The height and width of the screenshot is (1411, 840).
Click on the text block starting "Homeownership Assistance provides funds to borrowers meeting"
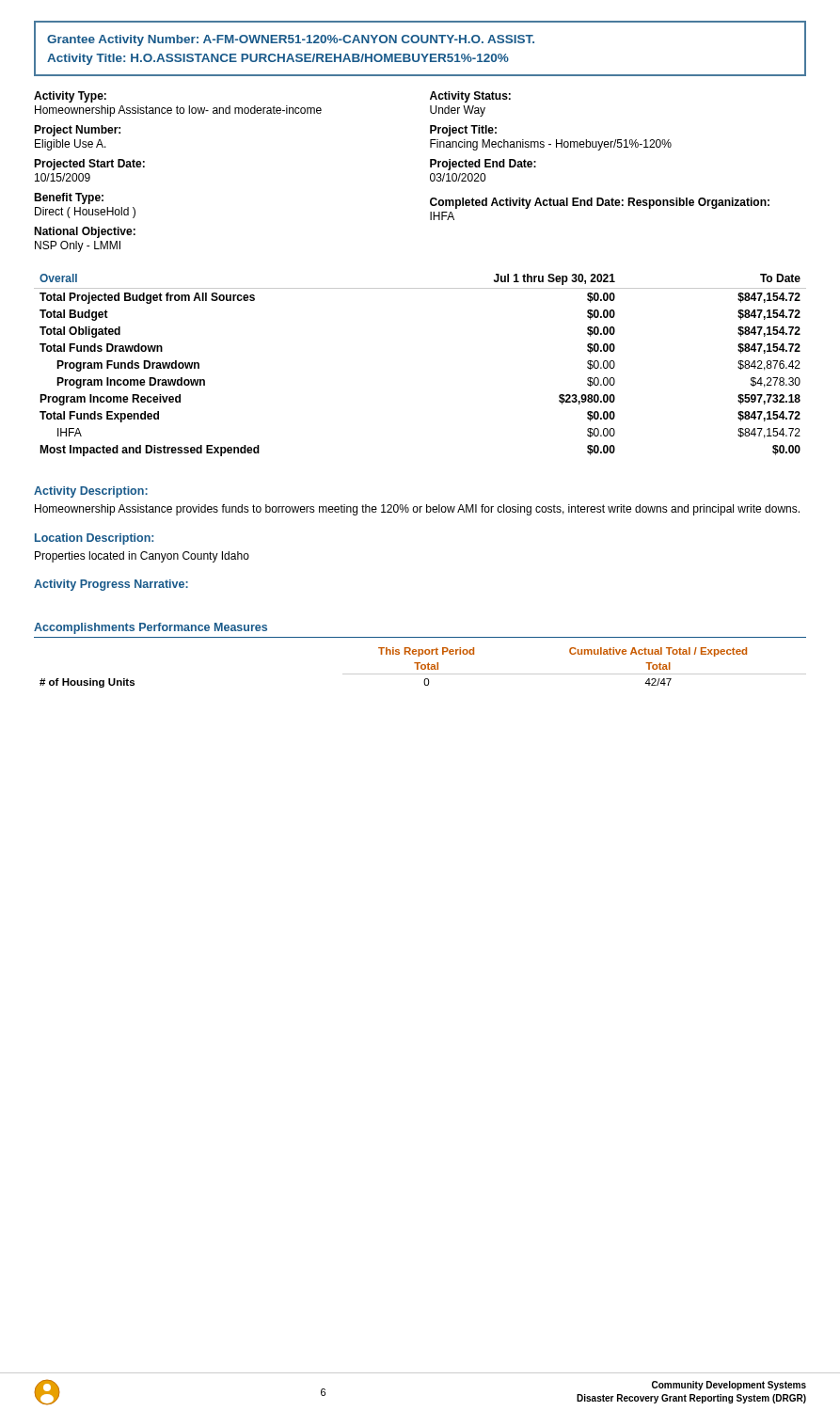tap(417, 509)
